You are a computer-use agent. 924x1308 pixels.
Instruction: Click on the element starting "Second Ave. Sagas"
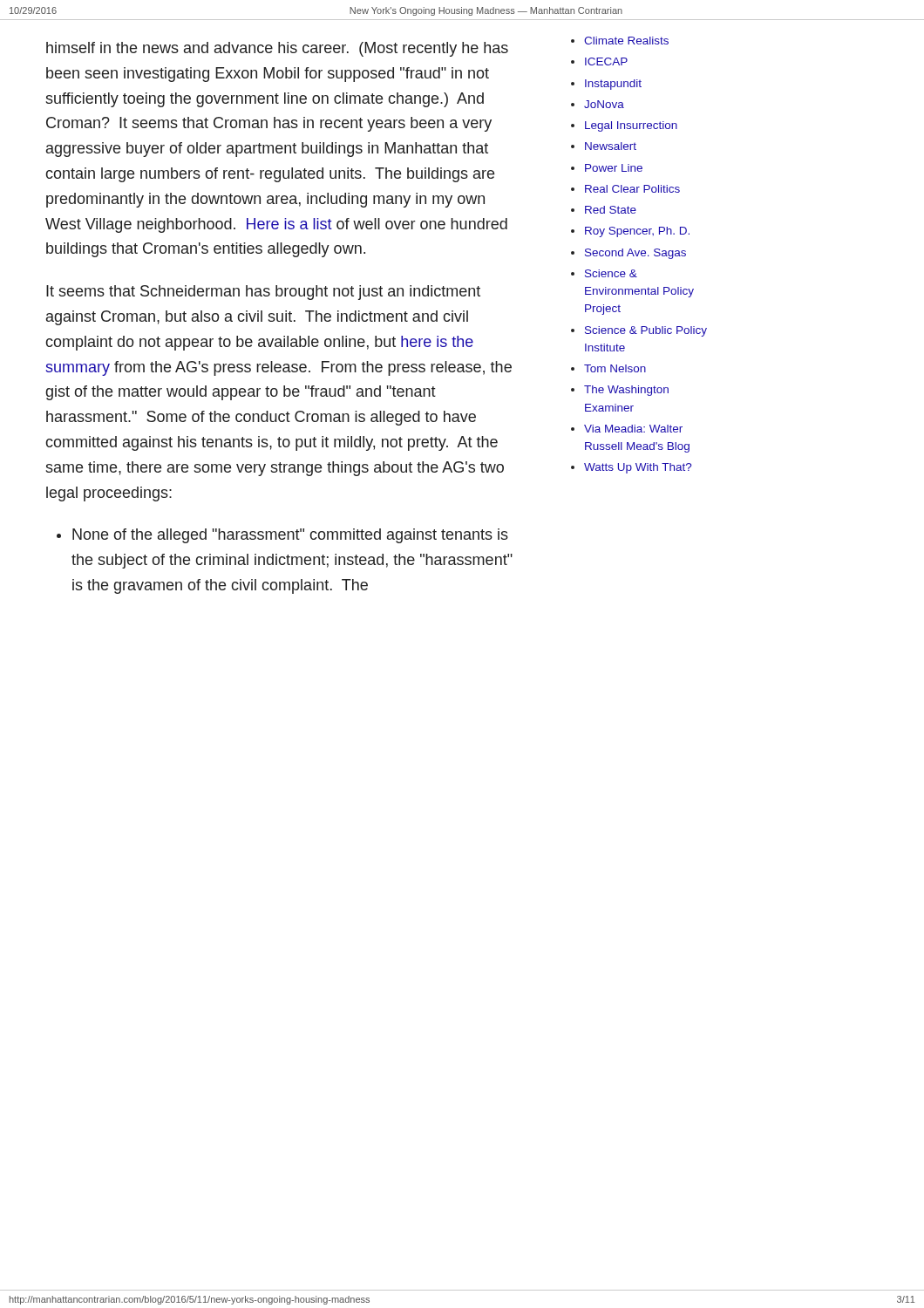click(x=635, y=254)
